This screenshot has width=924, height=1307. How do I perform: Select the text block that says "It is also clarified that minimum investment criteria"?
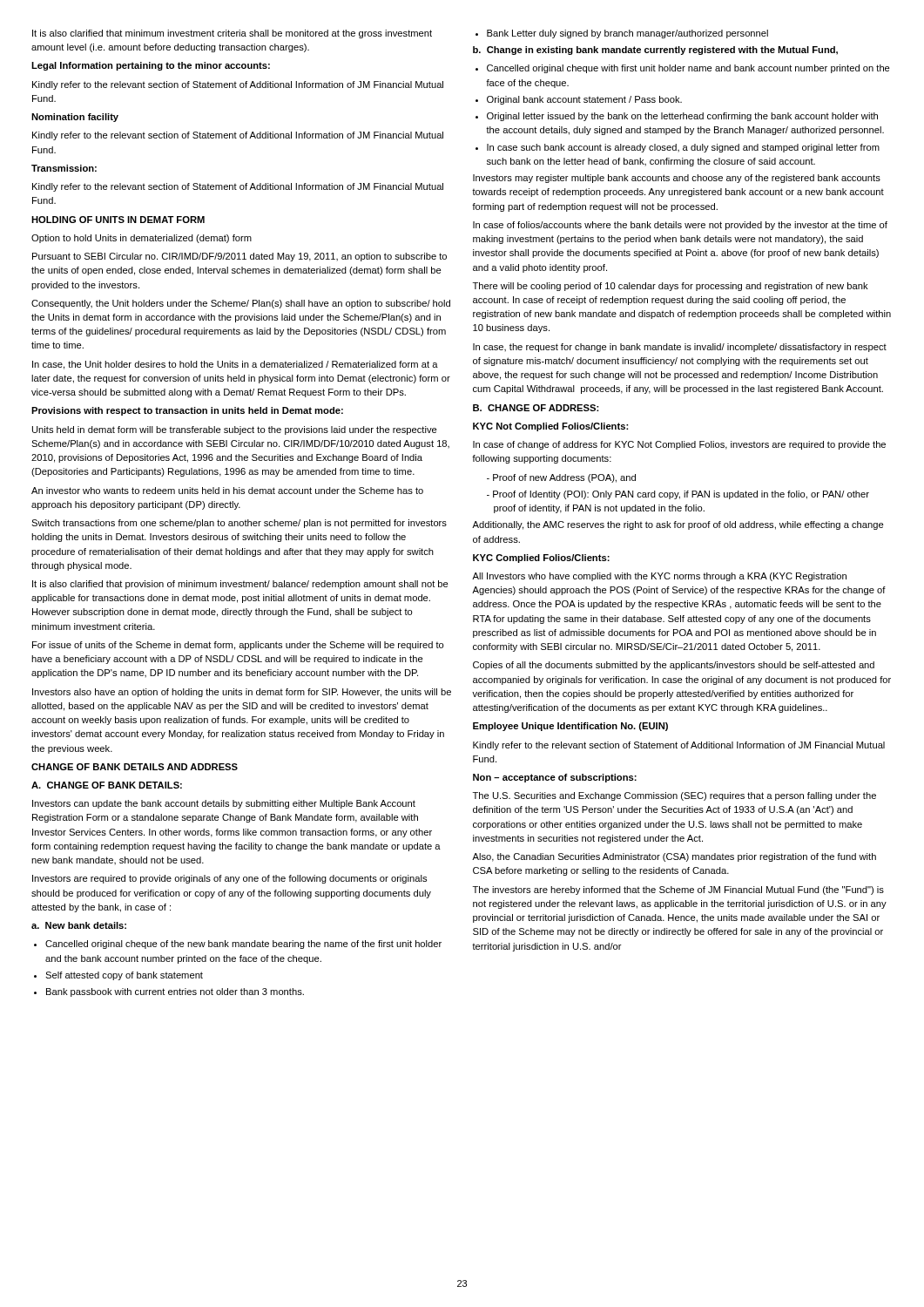[241, 40]
